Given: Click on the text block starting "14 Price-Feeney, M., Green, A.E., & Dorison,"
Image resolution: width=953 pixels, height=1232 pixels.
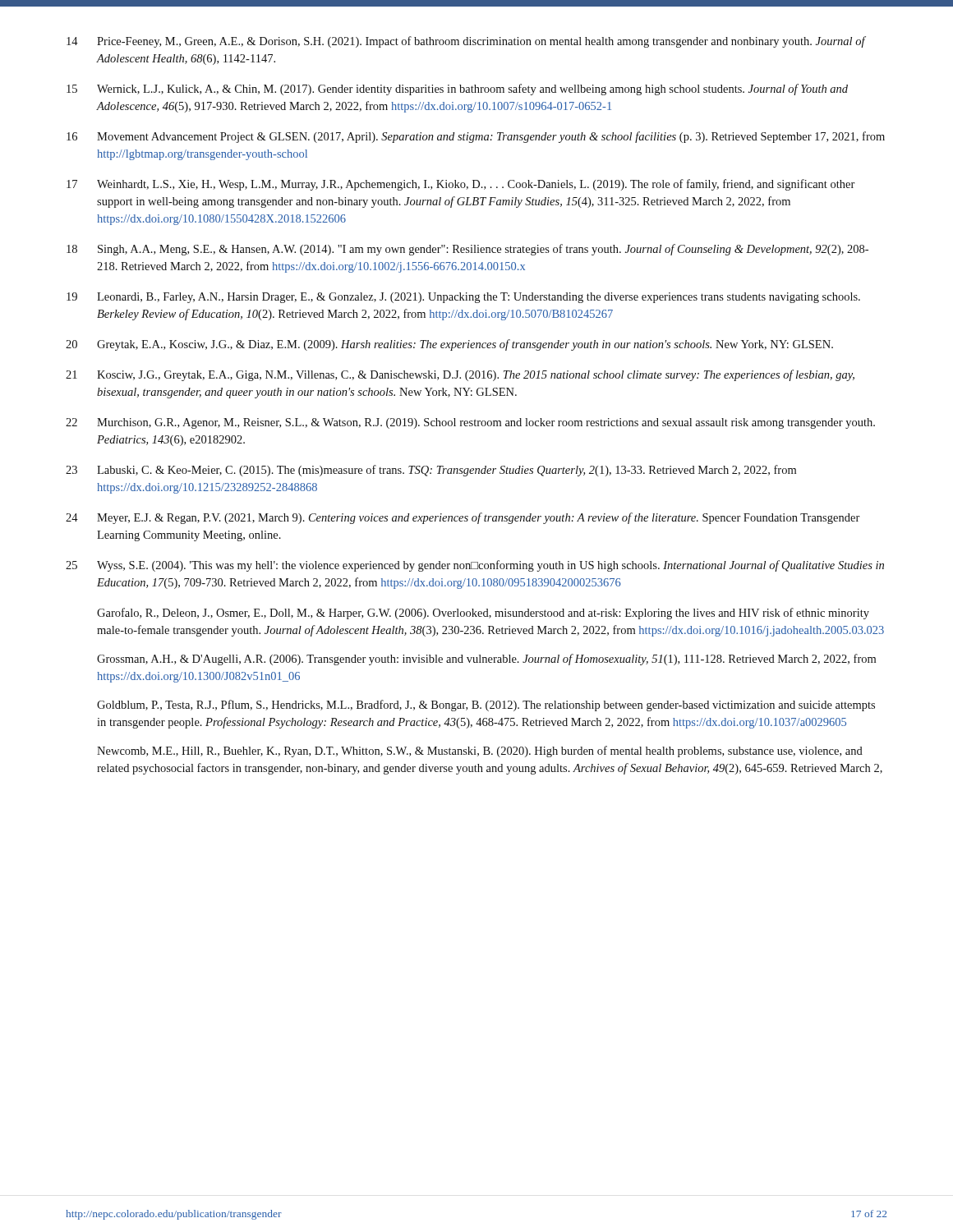Looking at the screenshot, I should pyautogui.click(x=476, y=50).
